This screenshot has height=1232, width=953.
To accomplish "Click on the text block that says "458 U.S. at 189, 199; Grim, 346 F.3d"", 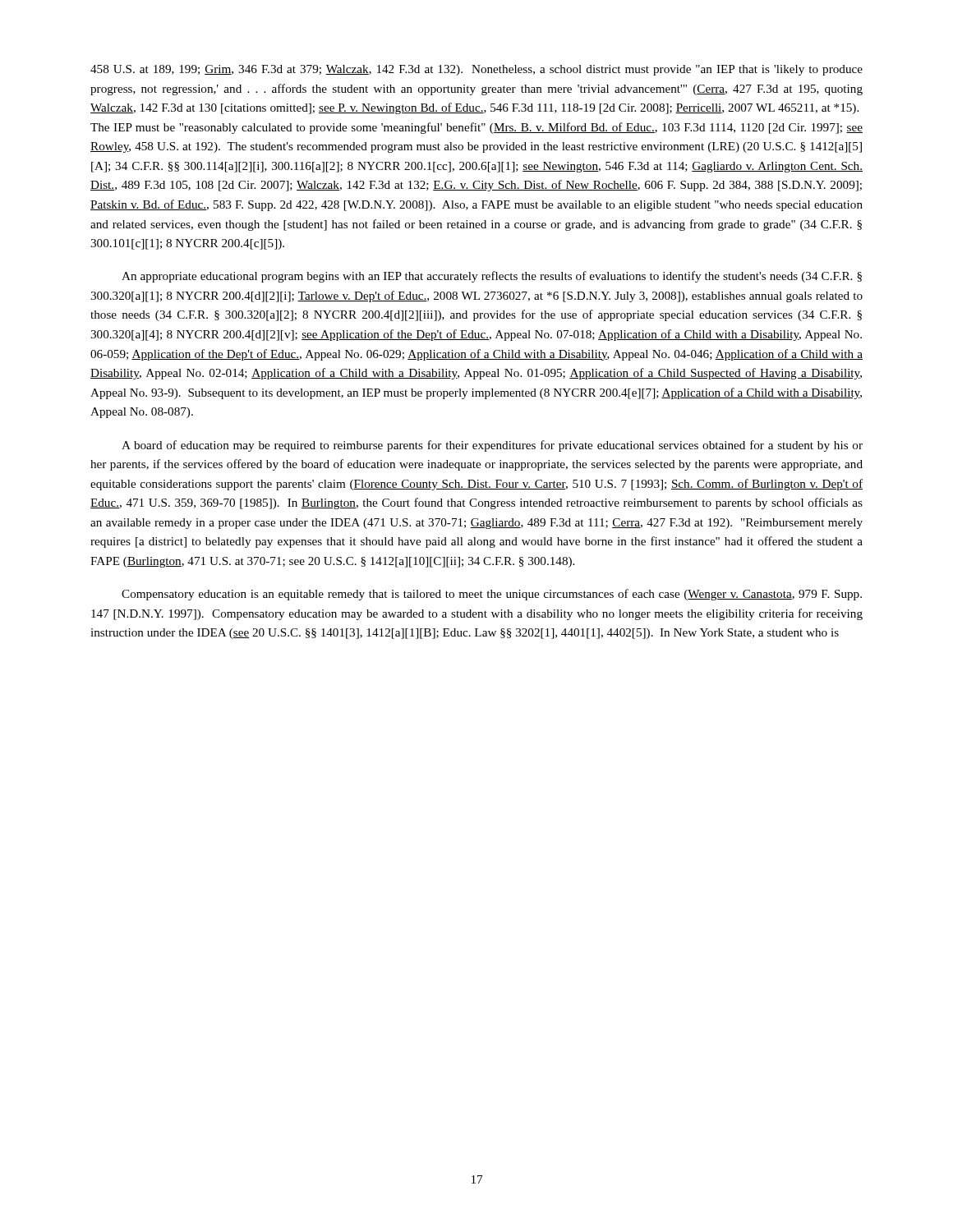I will 476,156.
